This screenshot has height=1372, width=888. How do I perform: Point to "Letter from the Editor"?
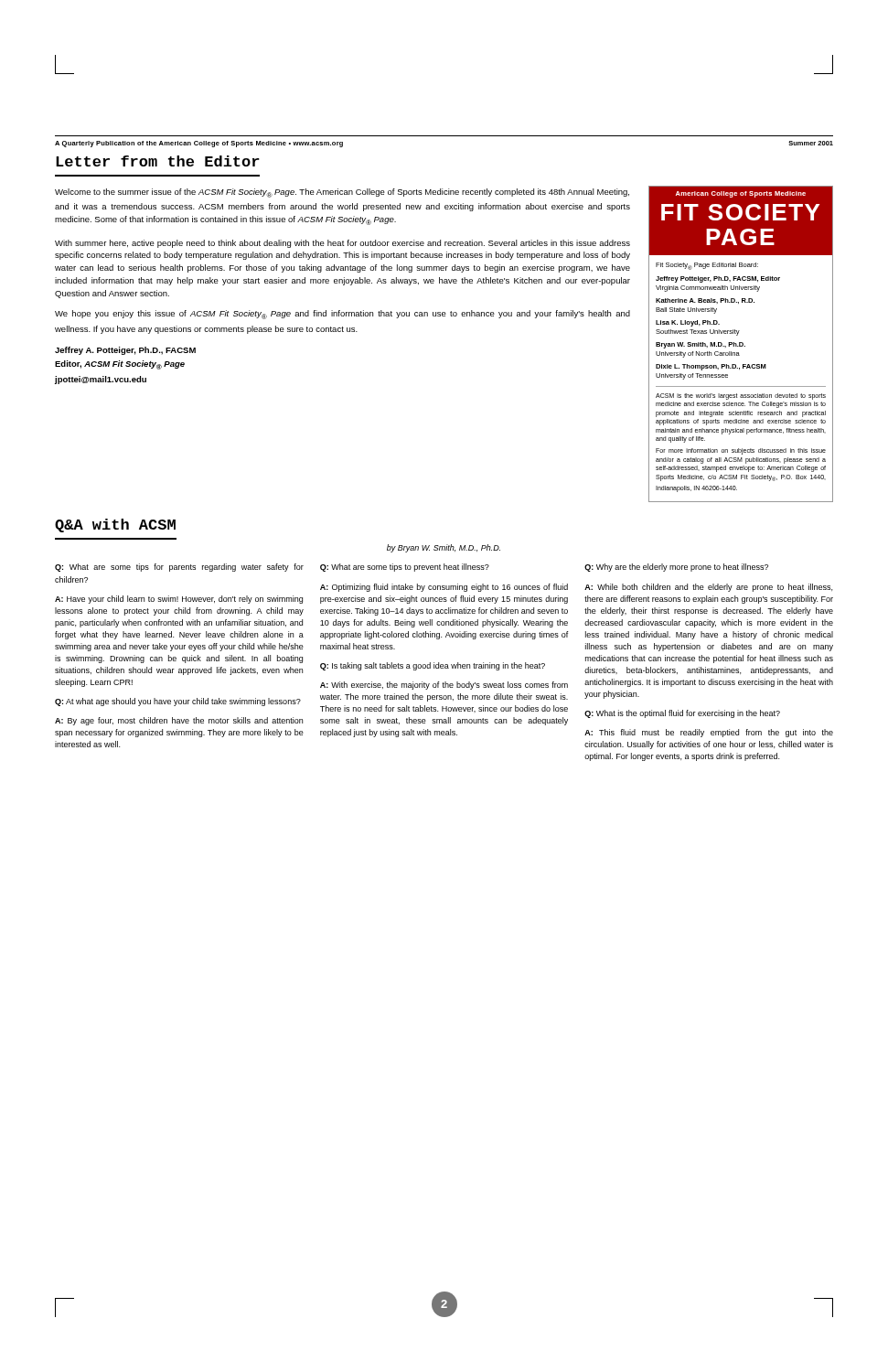[157, 162]
